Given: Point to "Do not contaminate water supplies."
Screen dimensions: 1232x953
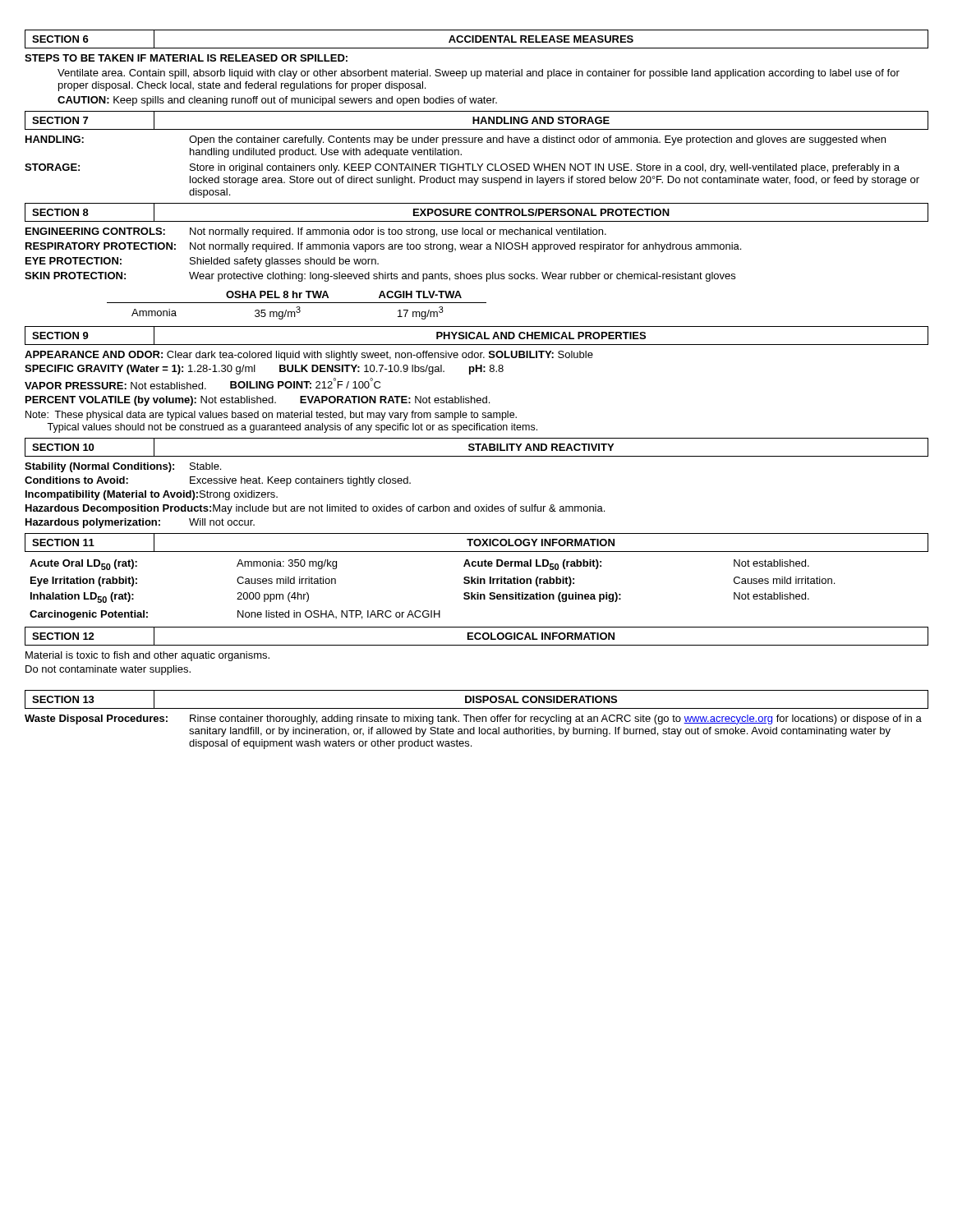Looking at the screenshot, I should click(x=108, y=669).
